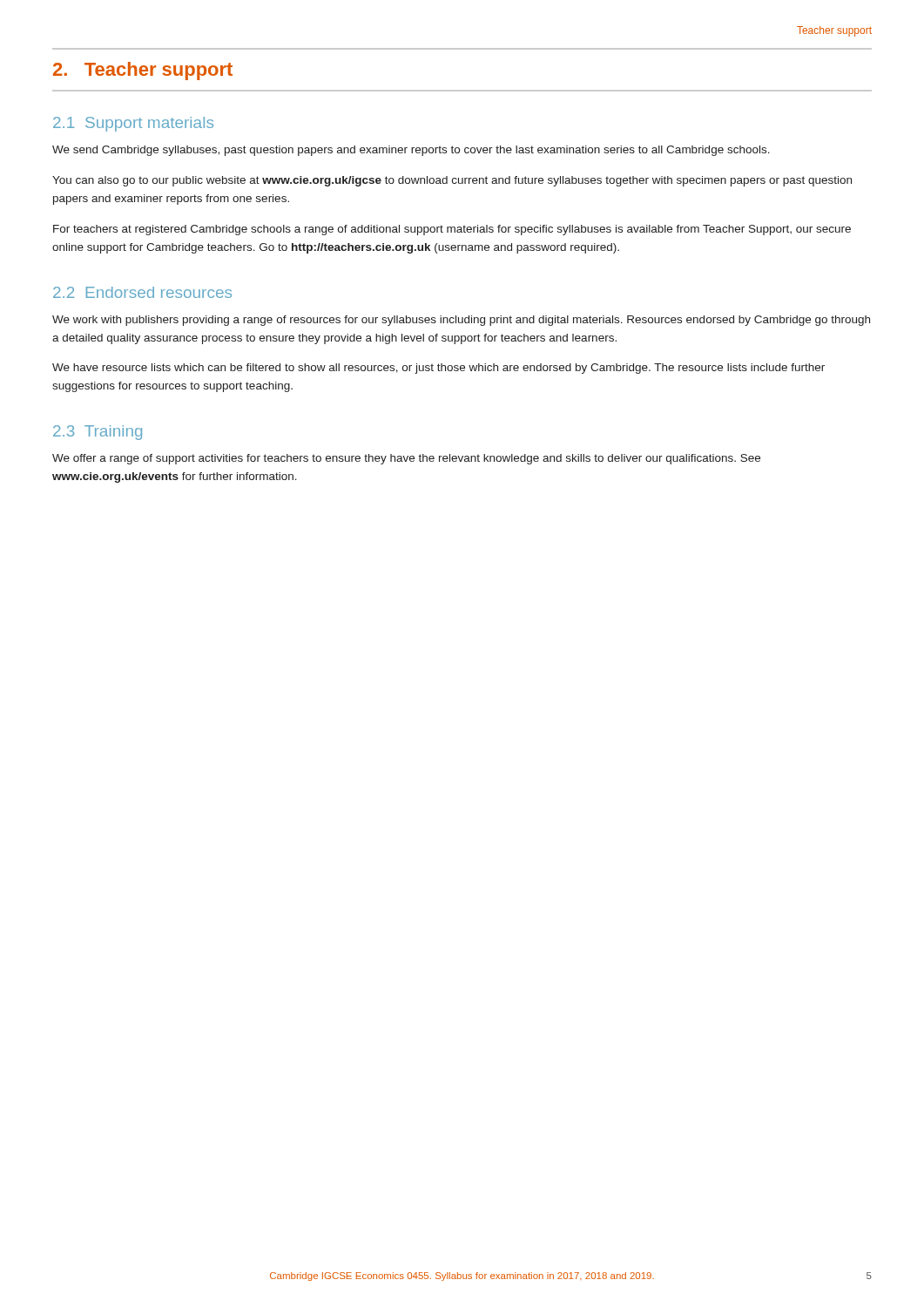Click the passage that begins "You can also go to our"
The image size is (924, 1307).
point(452,189)
